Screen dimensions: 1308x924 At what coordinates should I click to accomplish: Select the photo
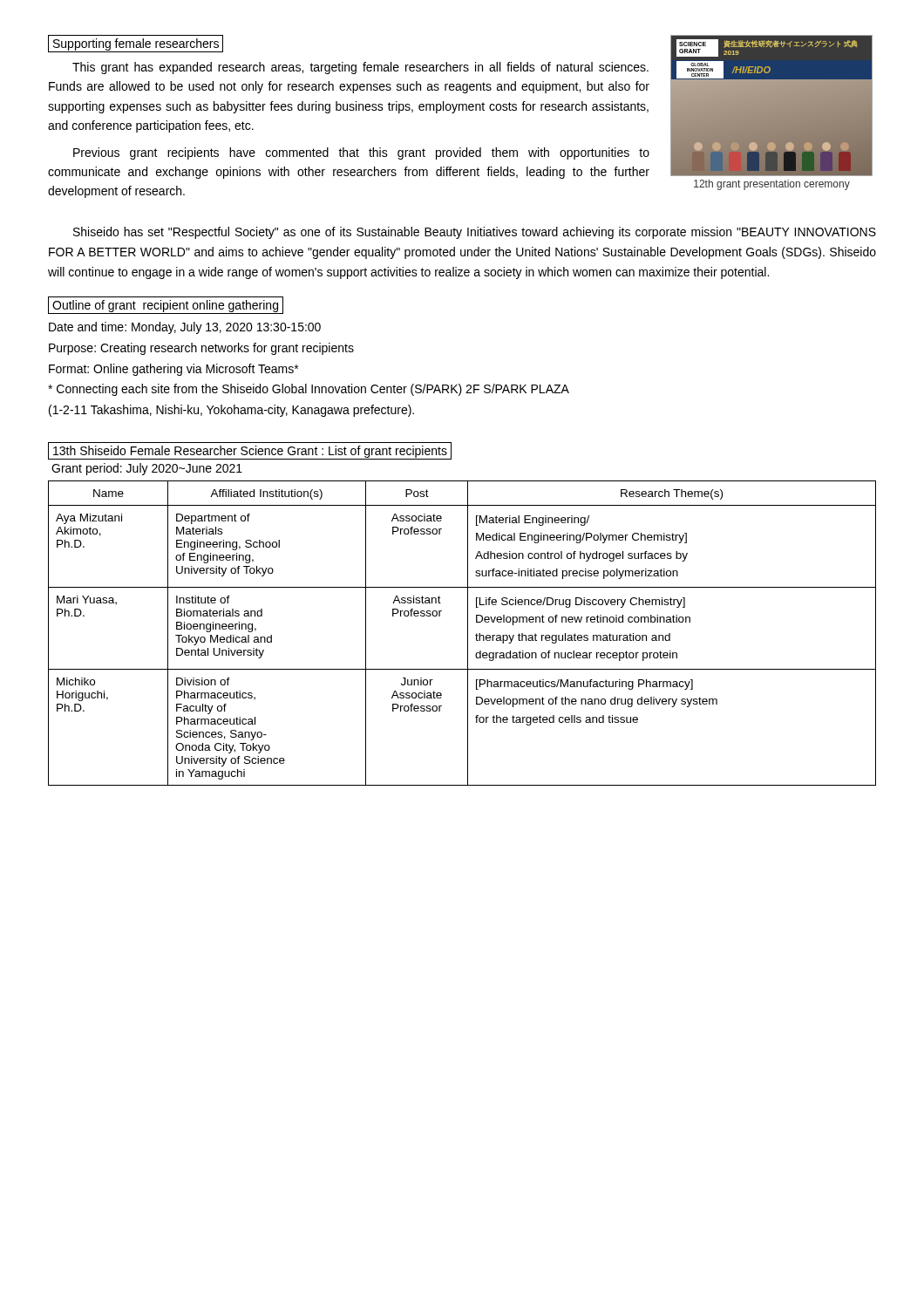[771, 106]
